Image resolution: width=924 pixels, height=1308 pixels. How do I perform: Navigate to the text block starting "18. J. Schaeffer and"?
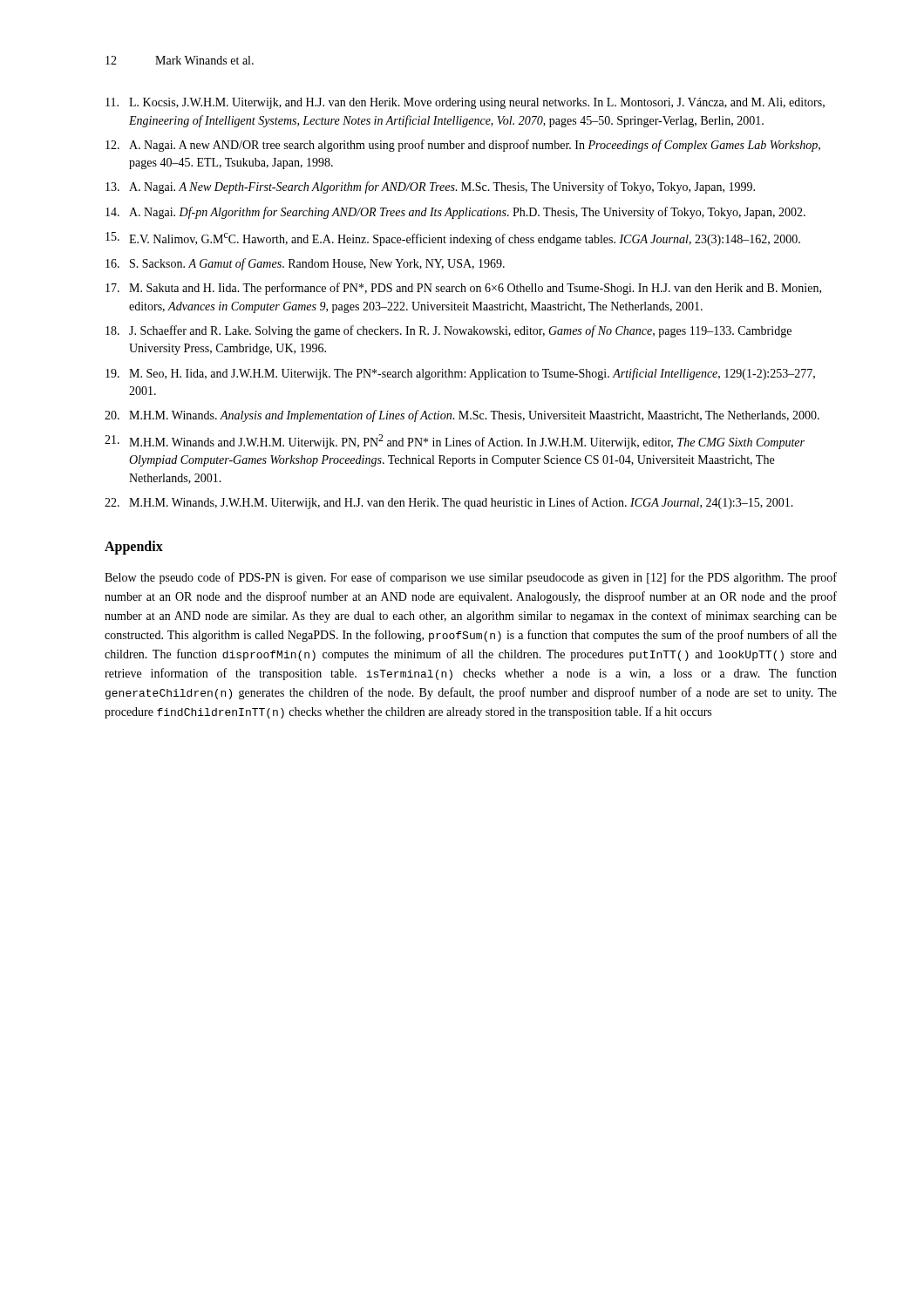tap(471, 340)
